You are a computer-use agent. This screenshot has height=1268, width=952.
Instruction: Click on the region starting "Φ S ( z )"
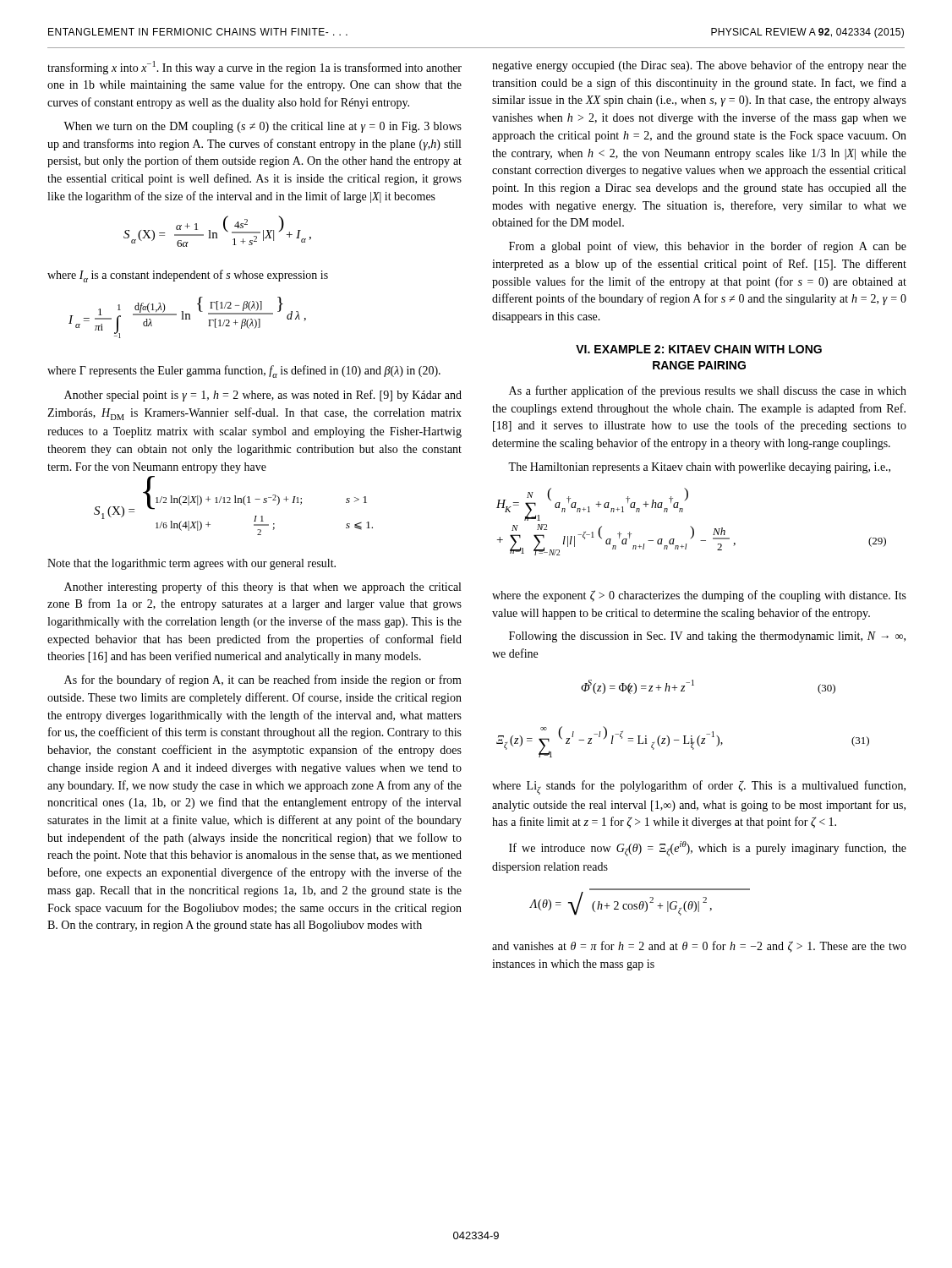pos(699,686)
